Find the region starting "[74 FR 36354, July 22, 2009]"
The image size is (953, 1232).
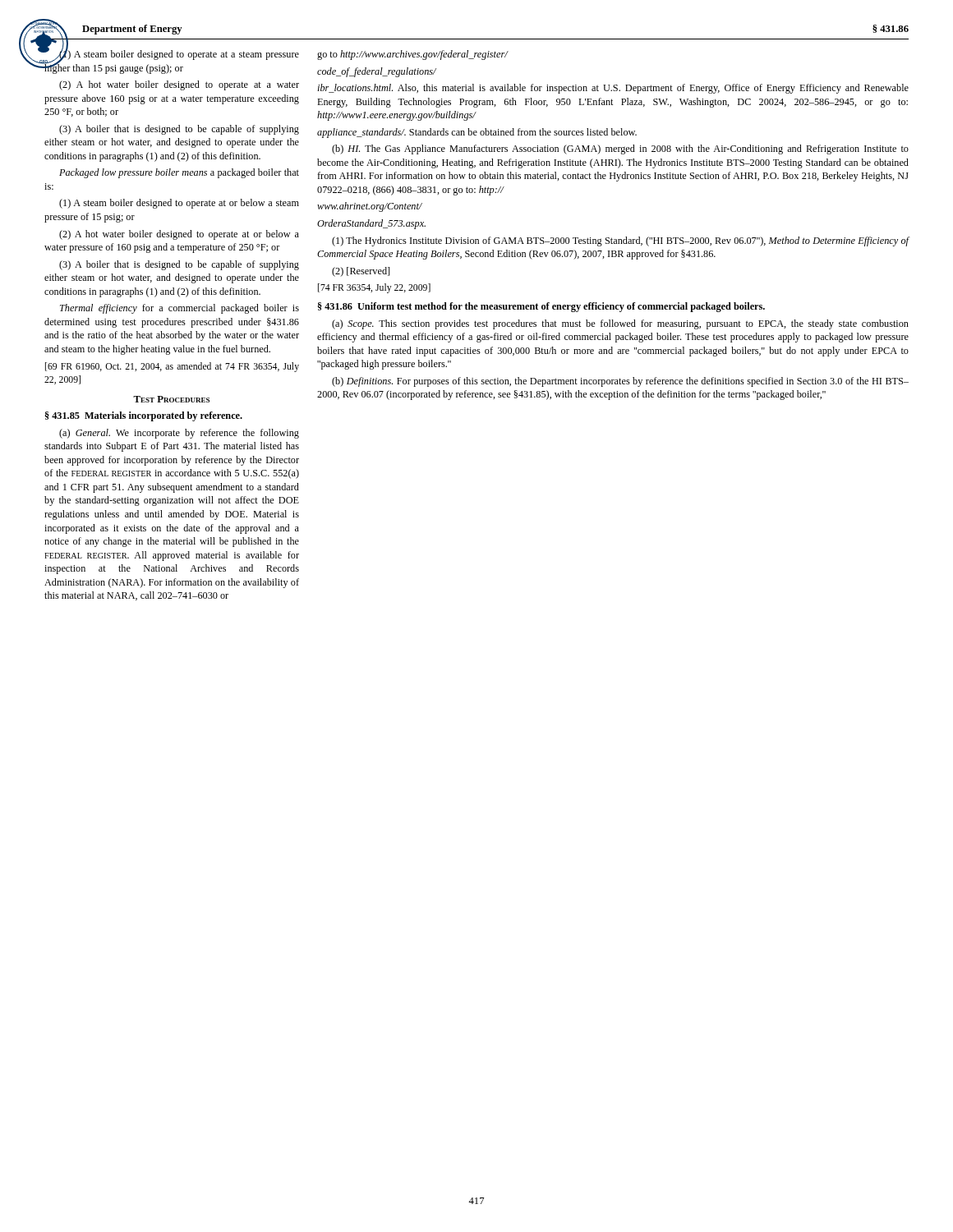point(374,288)
